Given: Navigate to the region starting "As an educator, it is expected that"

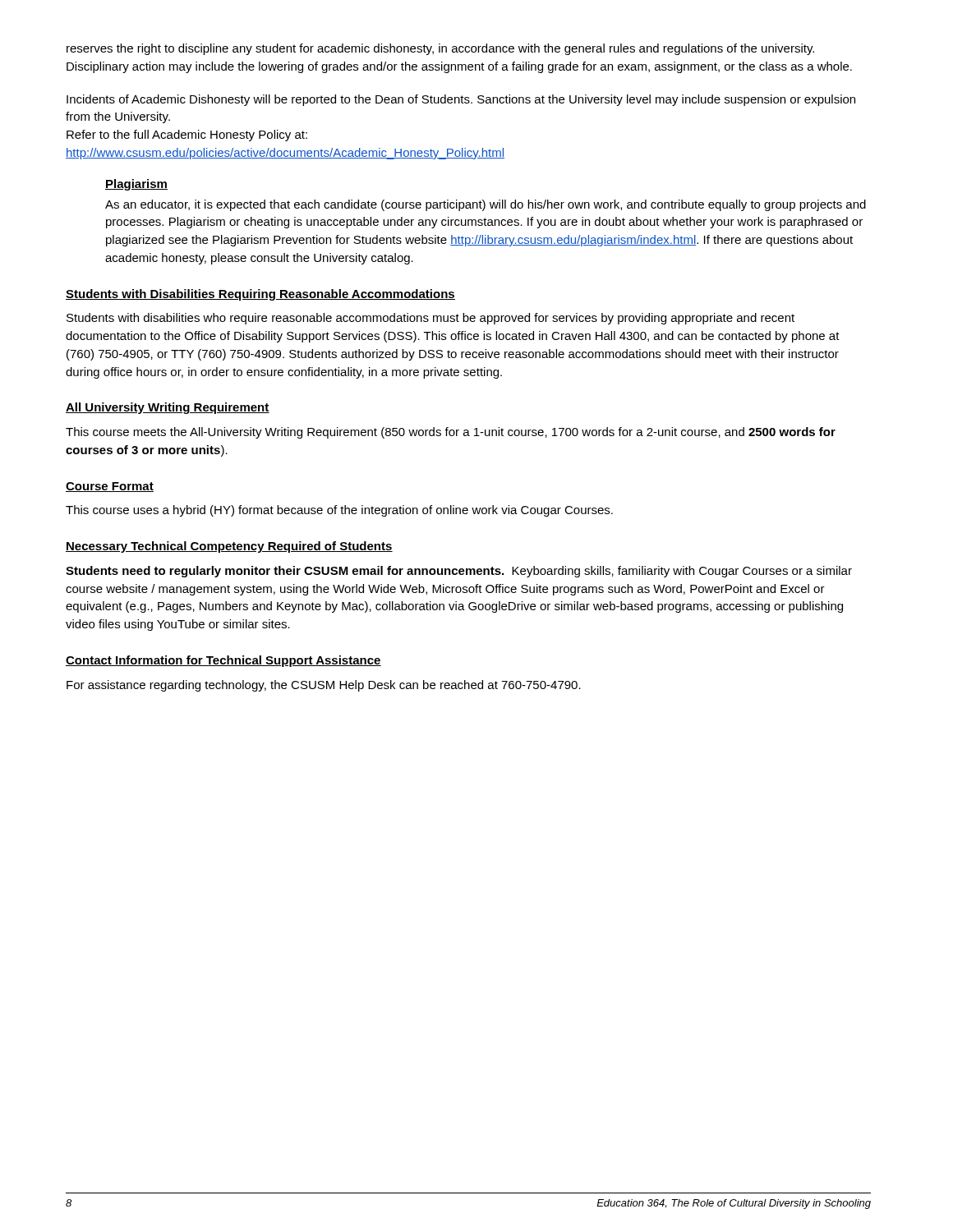Looking at the screenshot, I should [x=486, y=231].
